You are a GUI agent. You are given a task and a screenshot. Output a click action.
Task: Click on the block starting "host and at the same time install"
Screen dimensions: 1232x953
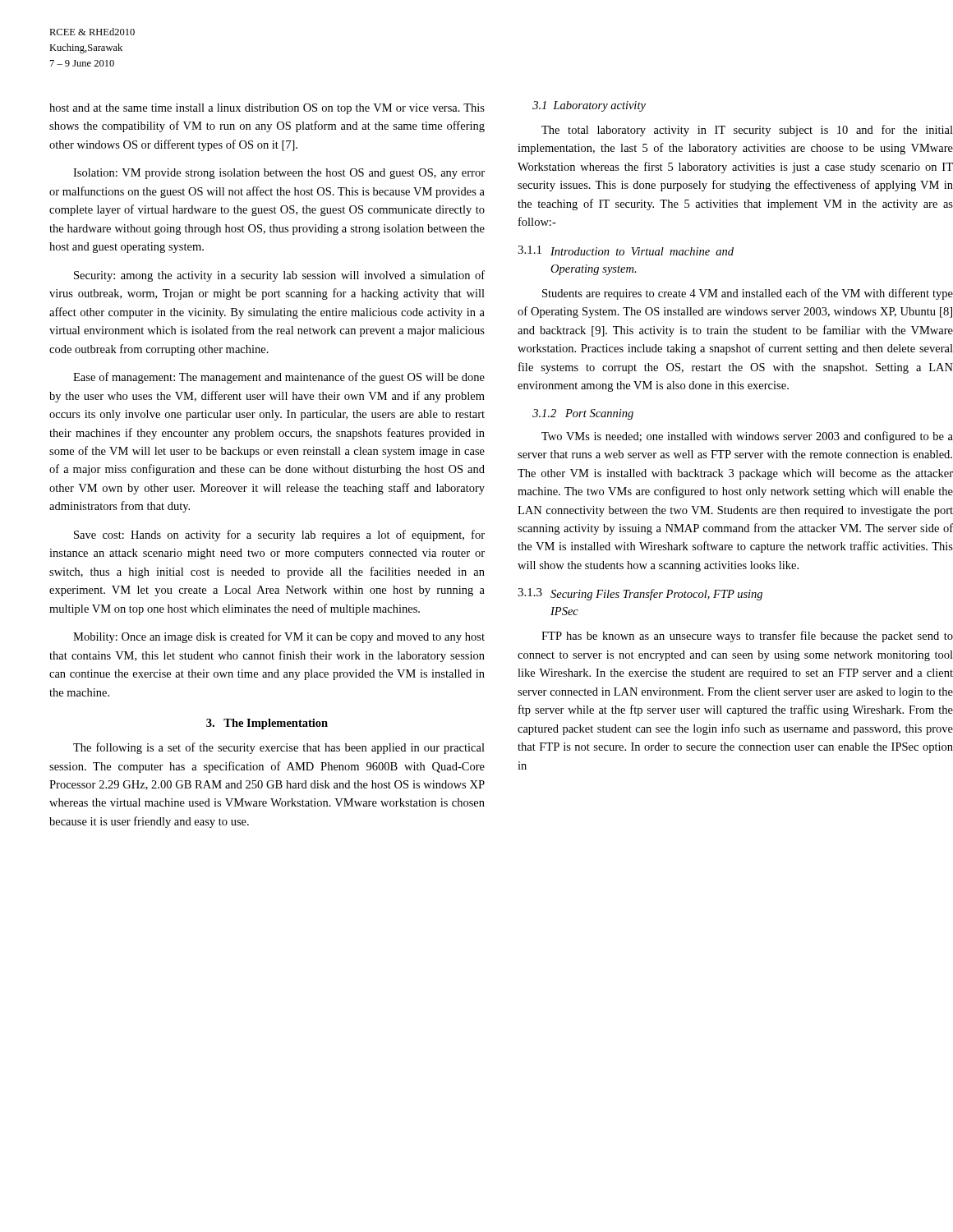[x=267, y=126]
